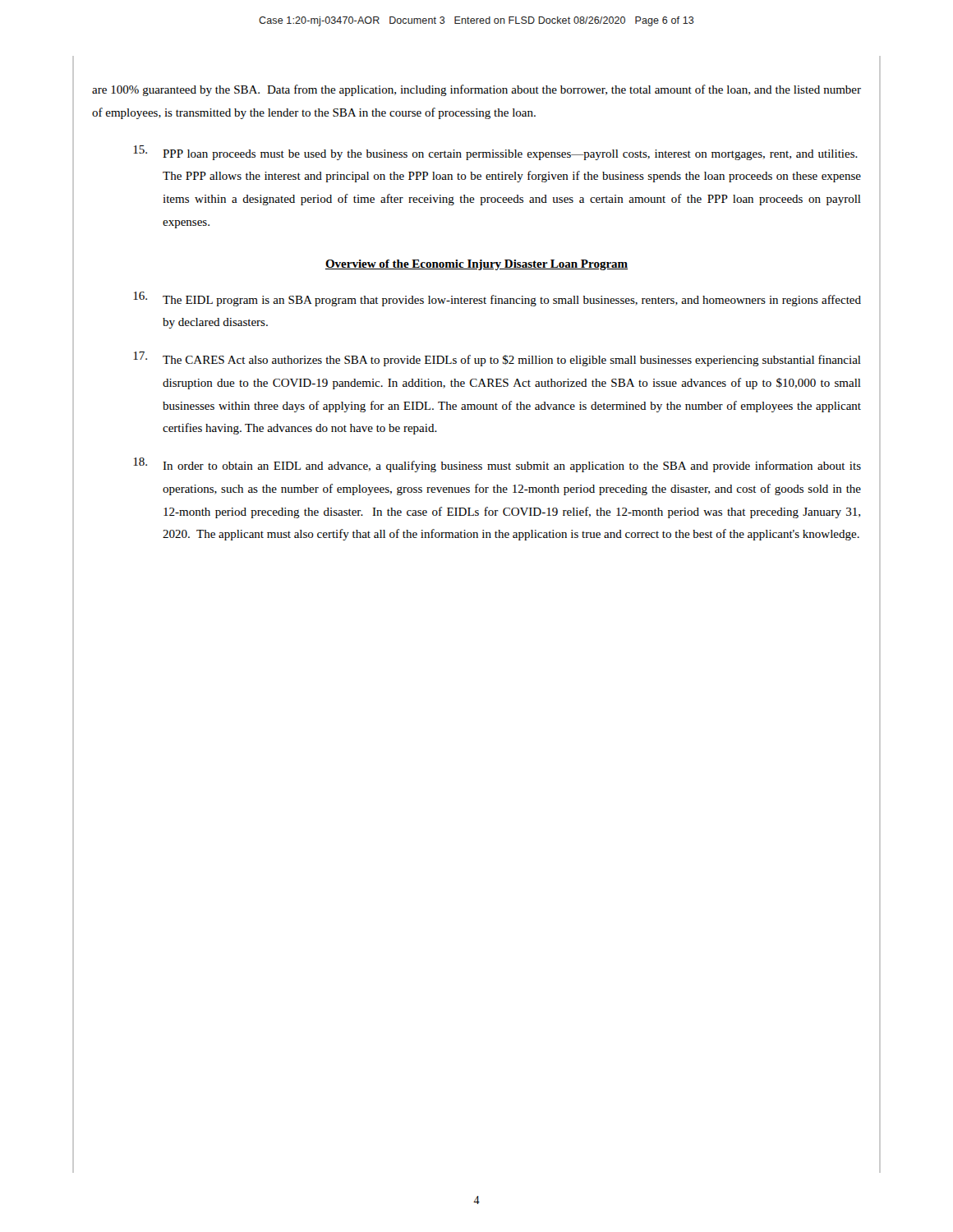
Task: Find the text block that says "are 100% guaranteed by the SBA. Data from"
Action: click(476, 101)
